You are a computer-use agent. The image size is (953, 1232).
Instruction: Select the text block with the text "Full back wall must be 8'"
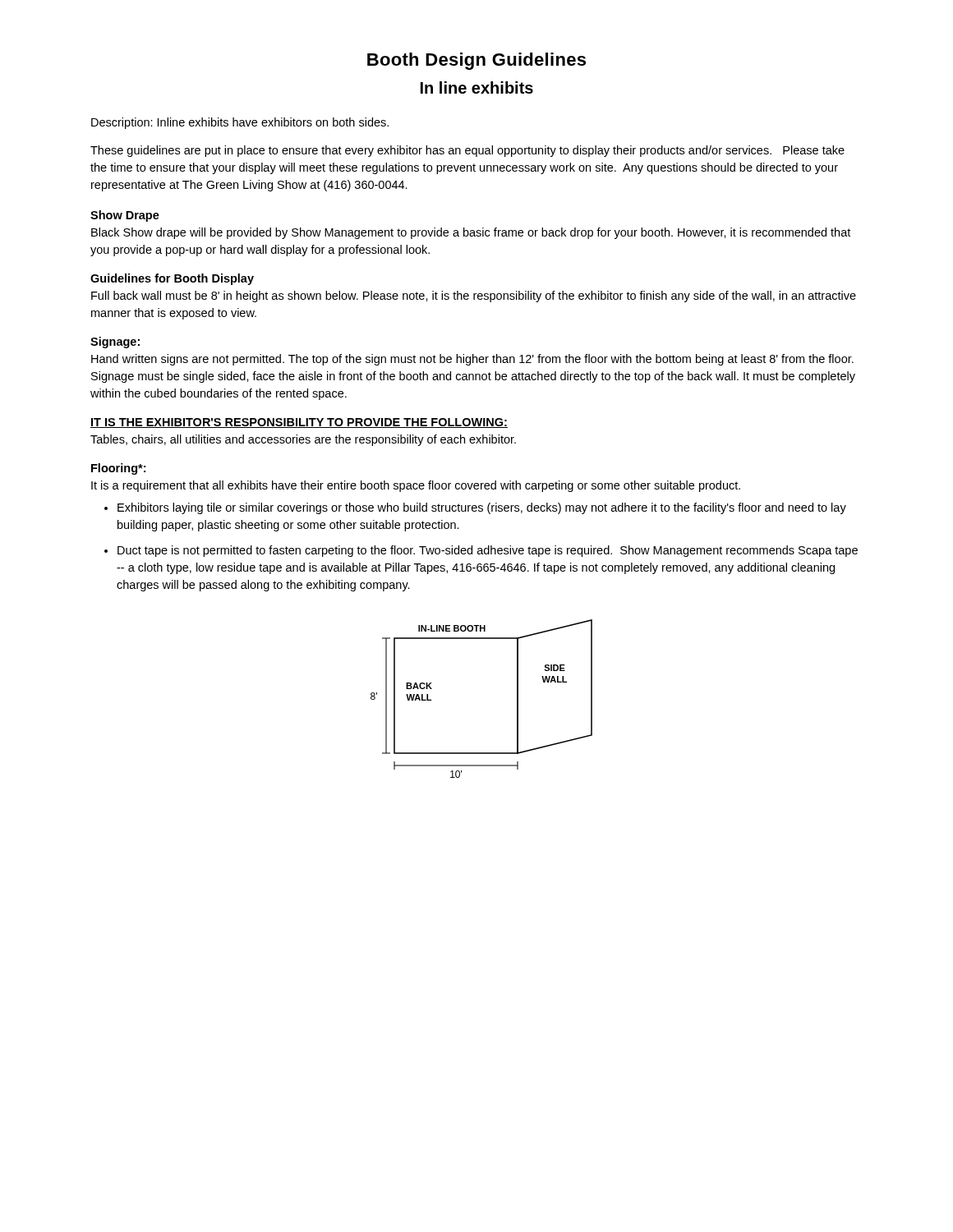[x=473, y=304]
